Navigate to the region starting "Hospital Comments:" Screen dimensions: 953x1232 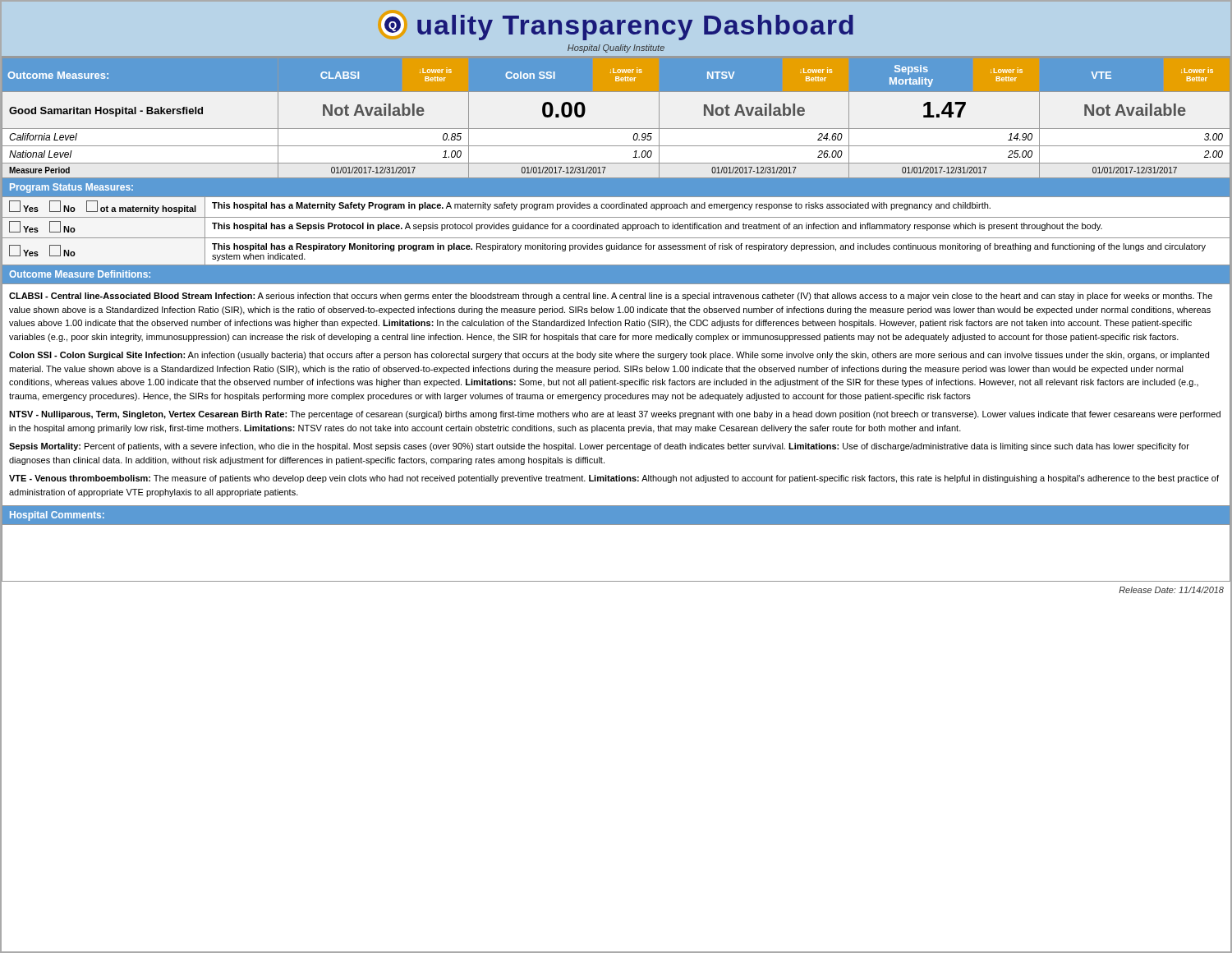[57, 515]
